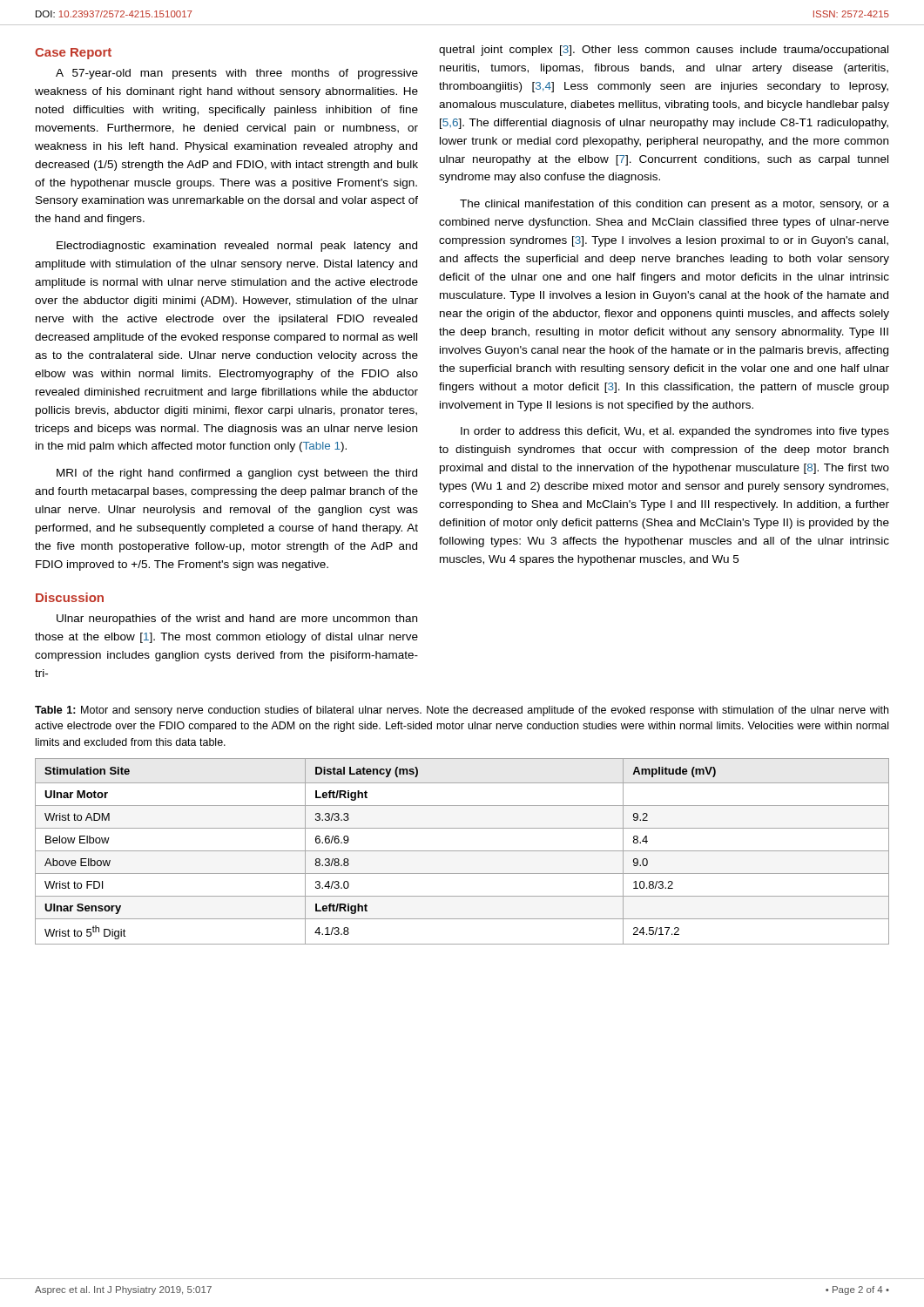Click where it says "Case Report"

click(73, 52)
